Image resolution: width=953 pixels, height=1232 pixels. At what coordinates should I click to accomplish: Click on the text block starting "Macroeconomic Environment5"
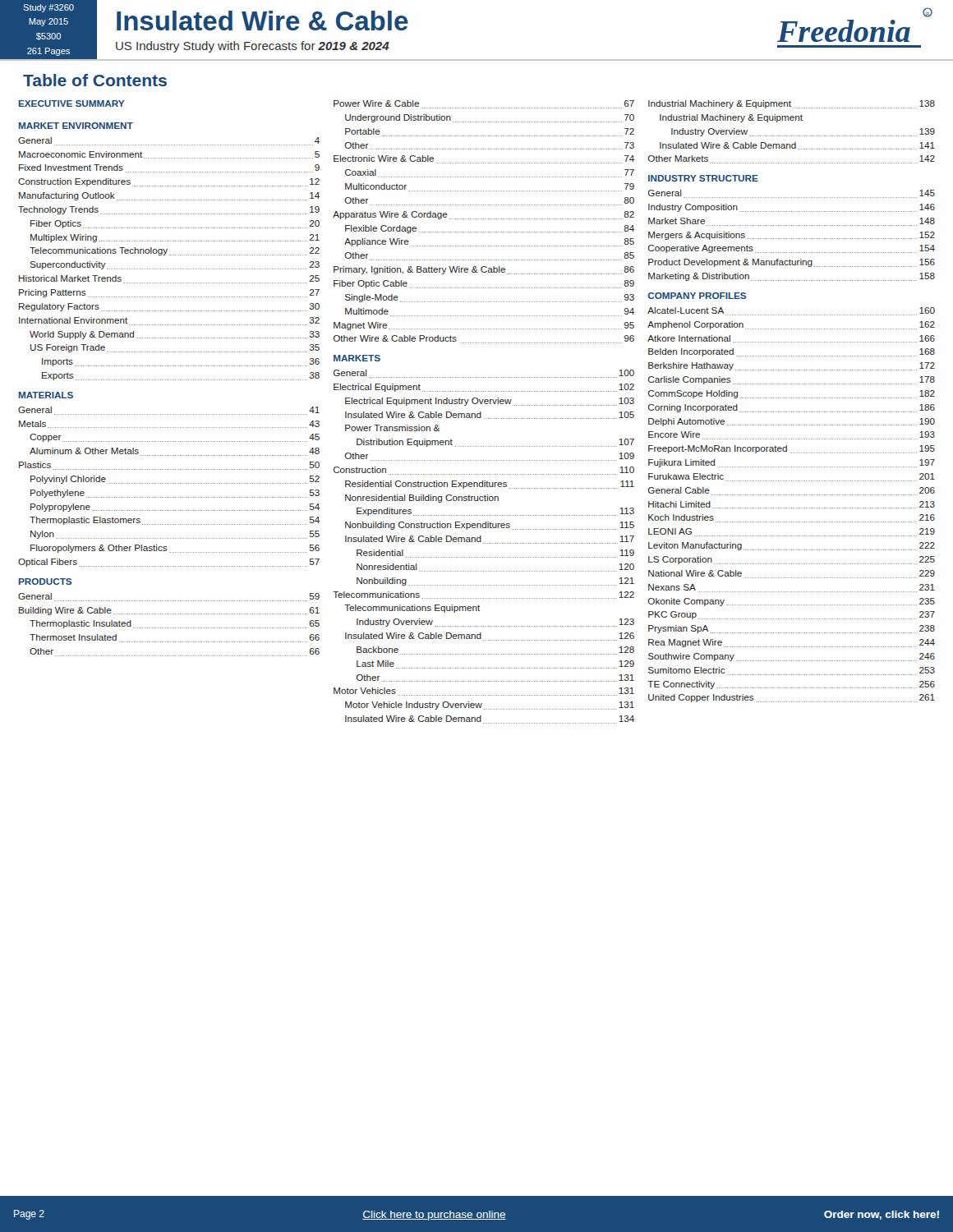pyautogui.click(x=169, y=154)
